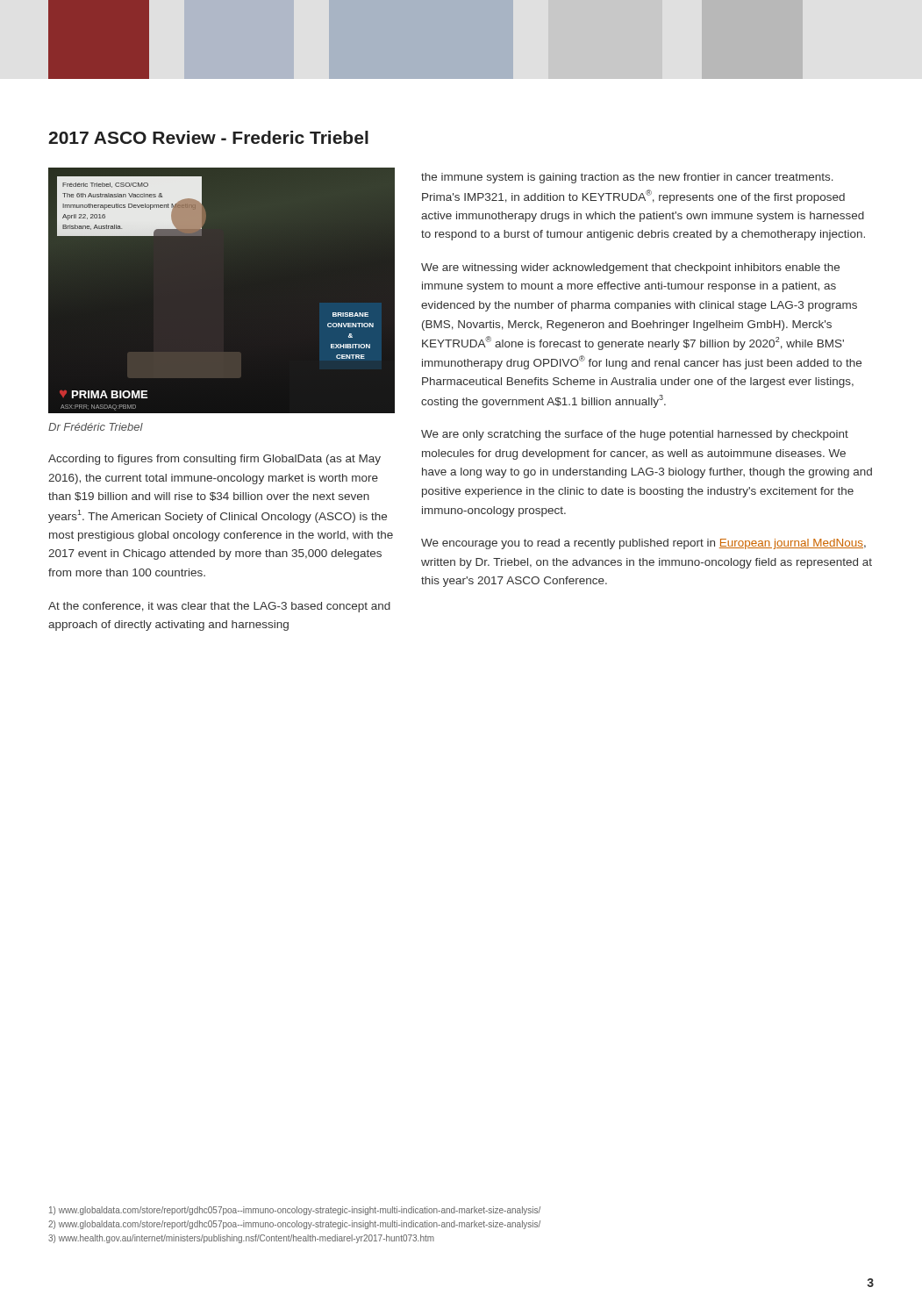Find the block on this page that starts "We encourage you to read"
The width and height of the screenshot is (922, 1316).
(647, 562)
